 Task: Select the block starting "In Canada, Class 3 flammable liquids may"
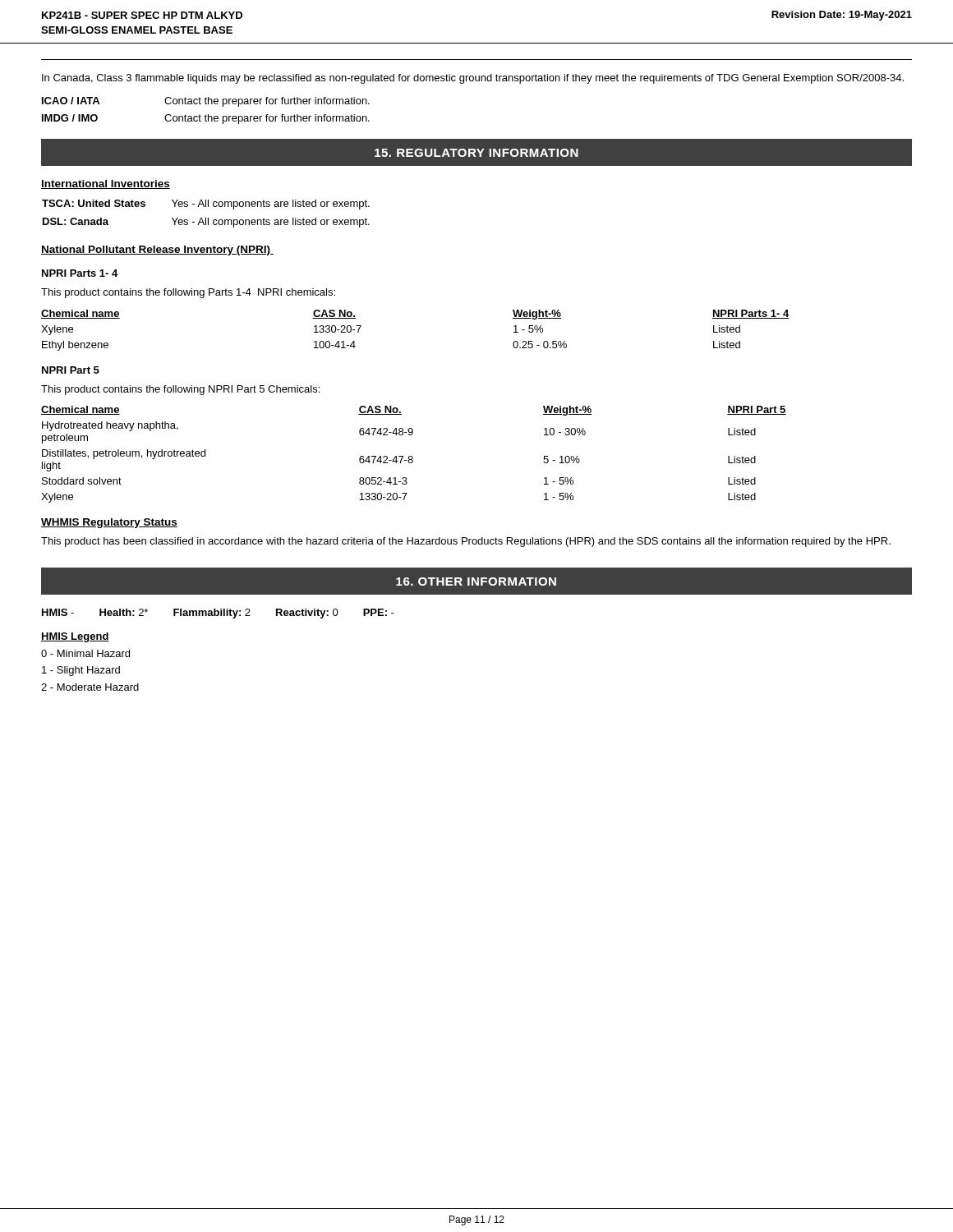coord(473,78)
